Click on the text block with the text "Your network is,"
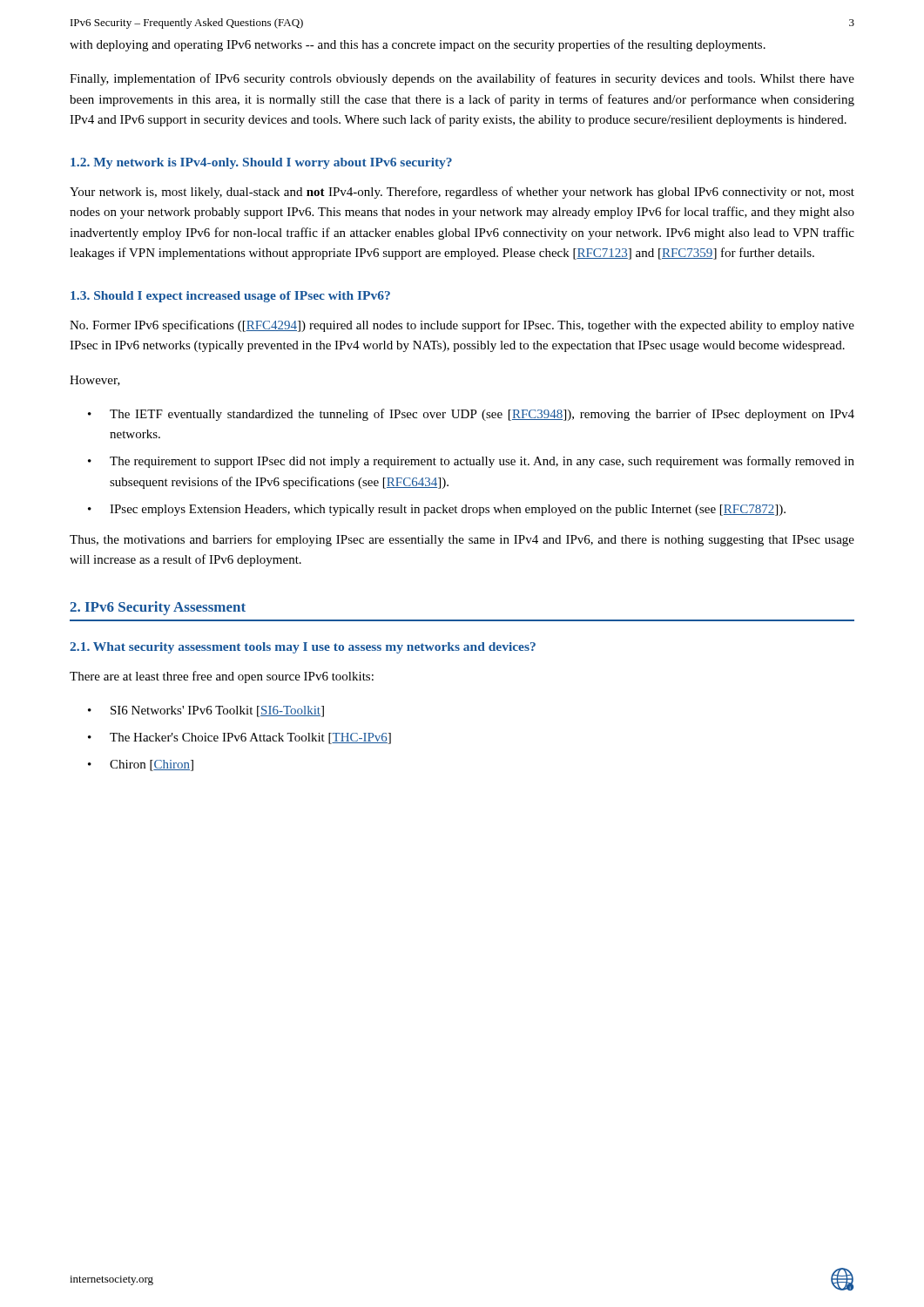This screenshot has height=1307, width=924. pos(462,222)
